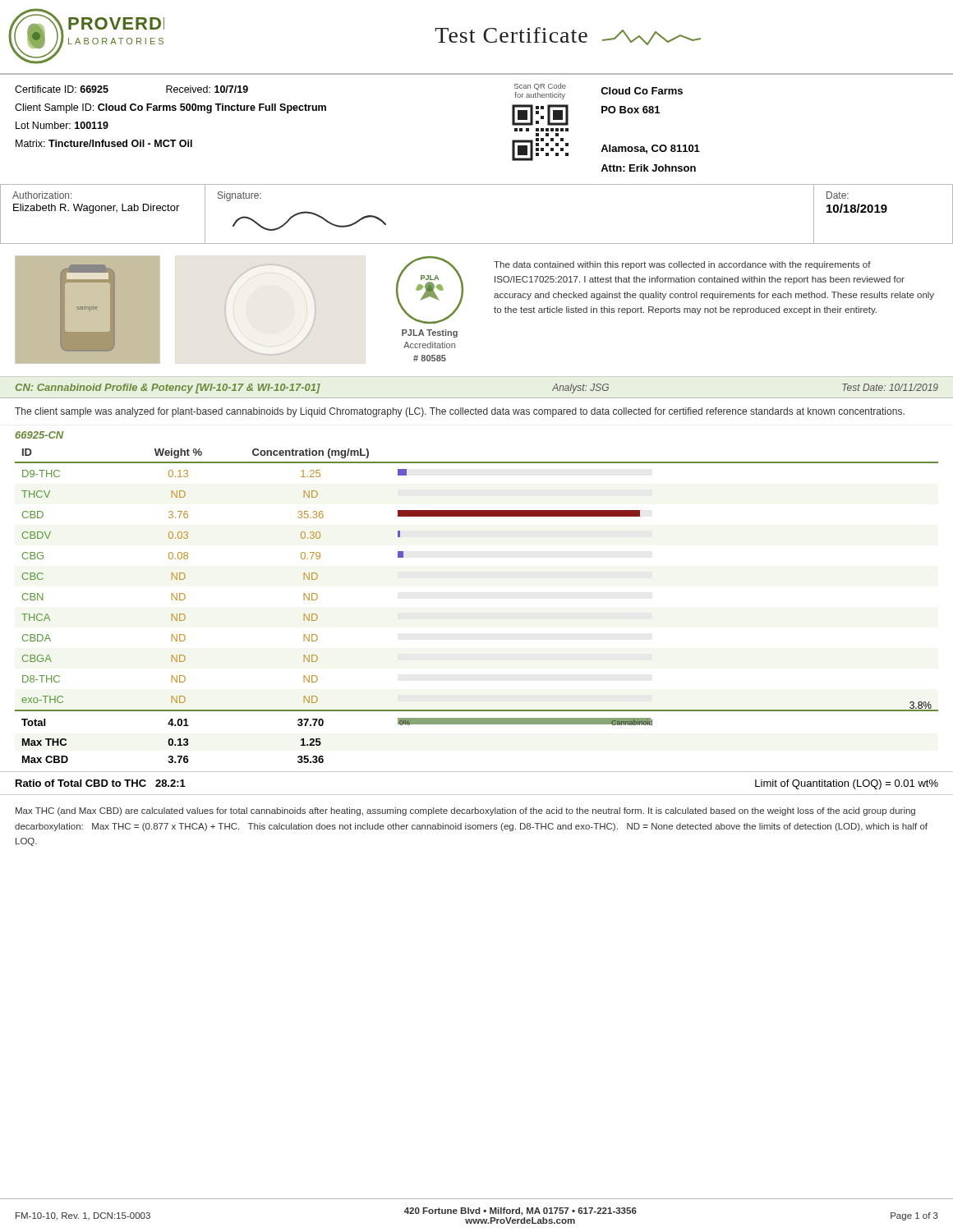This screenshot has height=1232, width=953.
Task: Navigate to the text starting "The client sample was analyzed for plant-based"
Action: click(x=460, y=412)
